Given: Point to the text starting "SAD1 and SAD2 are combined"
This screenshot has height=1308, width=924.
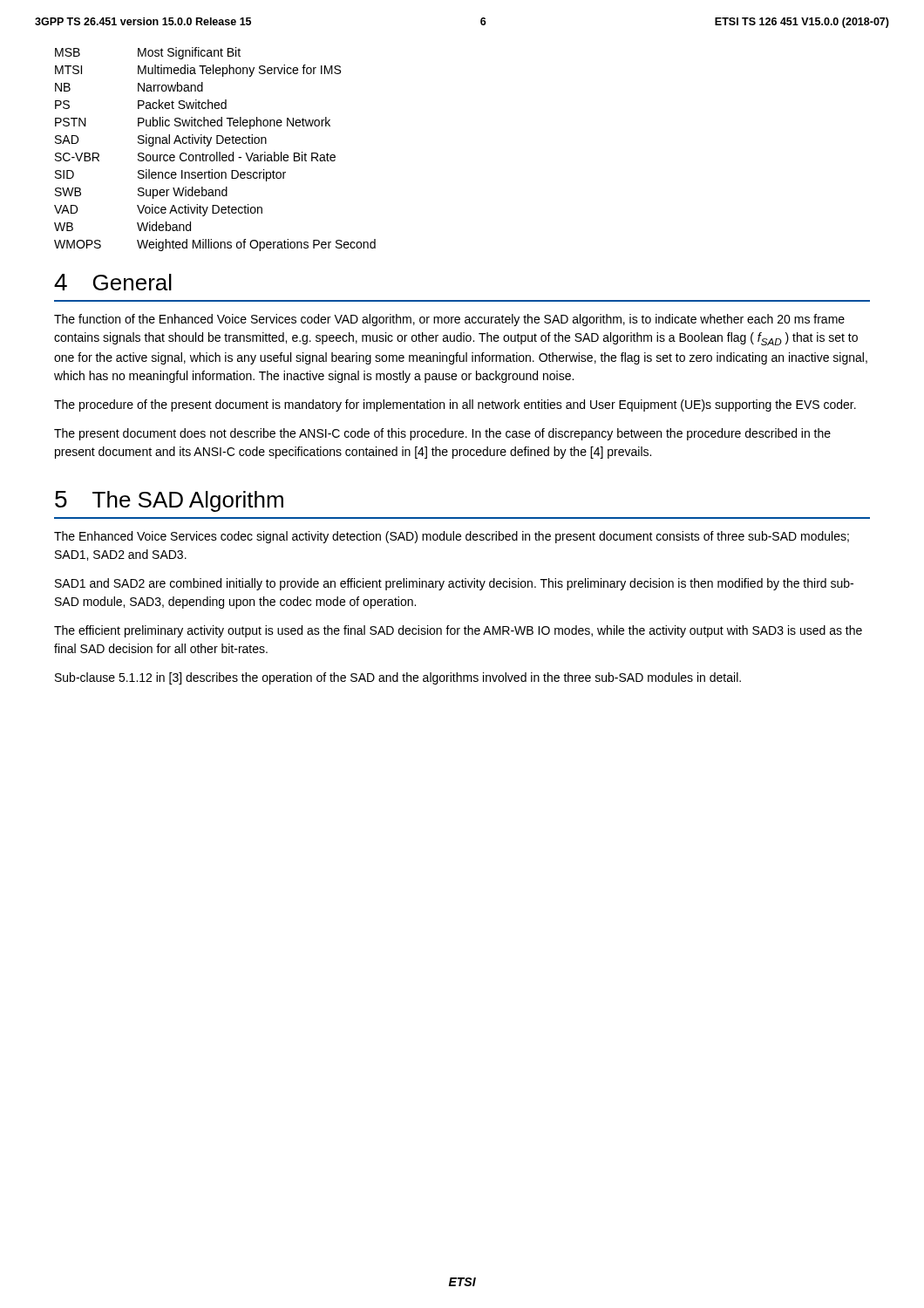Looking at the screenshot, I should coord(454,593).
